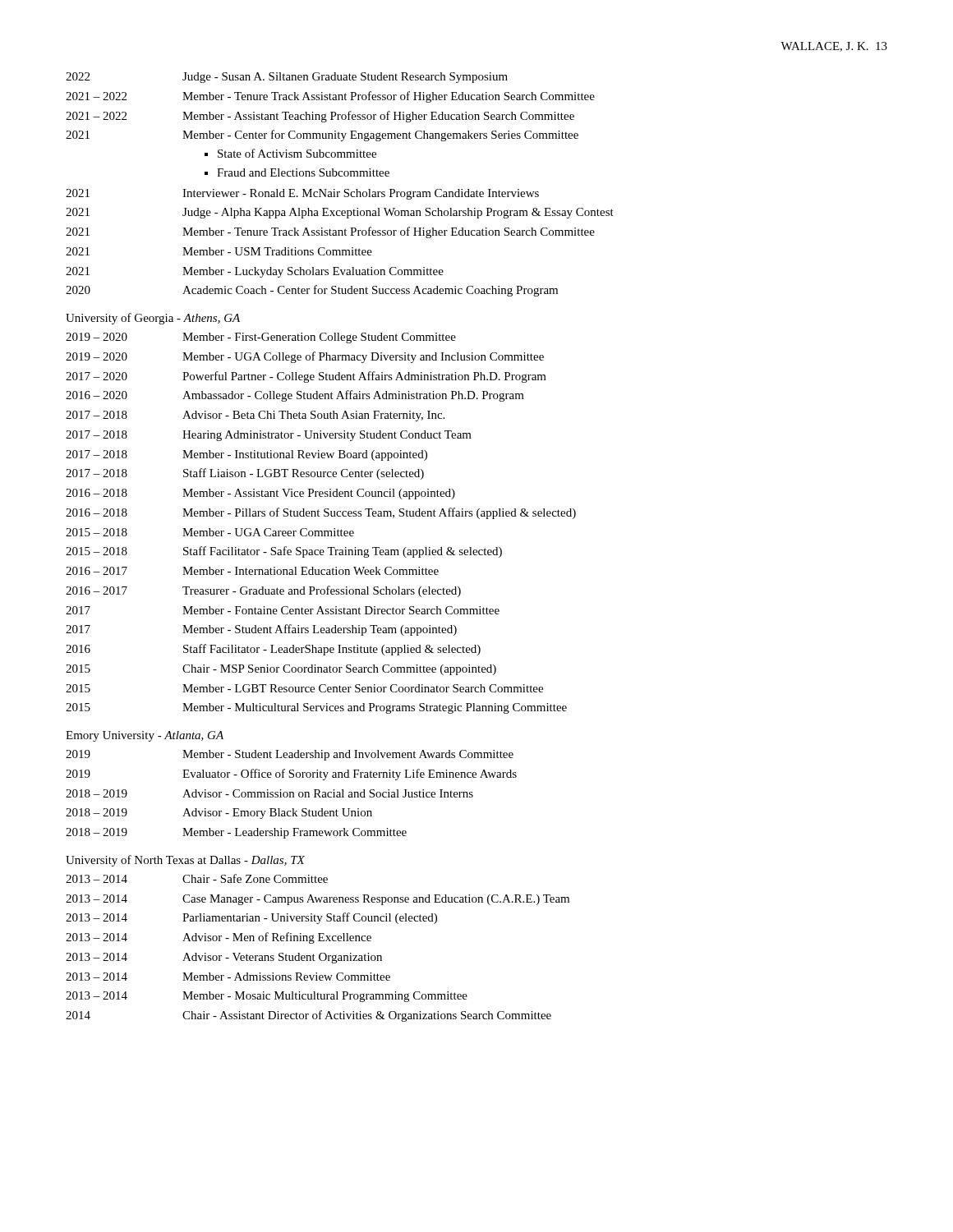Viewport: 953px width, 1232px height.
Task: Click on the passage starting "2017 Member - Student"
Action: (x=261, y=630)
